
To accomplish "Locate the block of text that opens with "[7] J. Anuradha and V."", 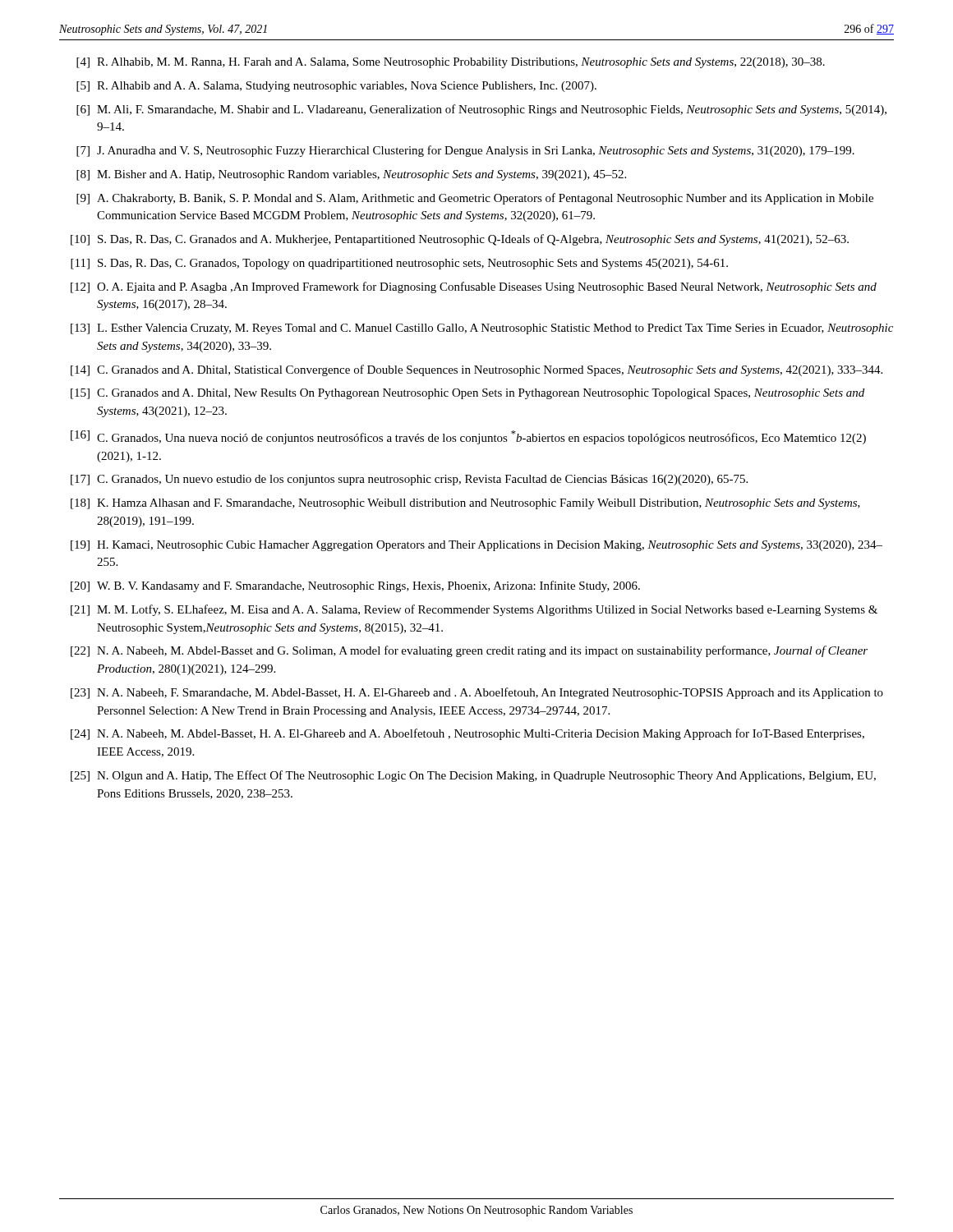I will click(x=476, y=151).
